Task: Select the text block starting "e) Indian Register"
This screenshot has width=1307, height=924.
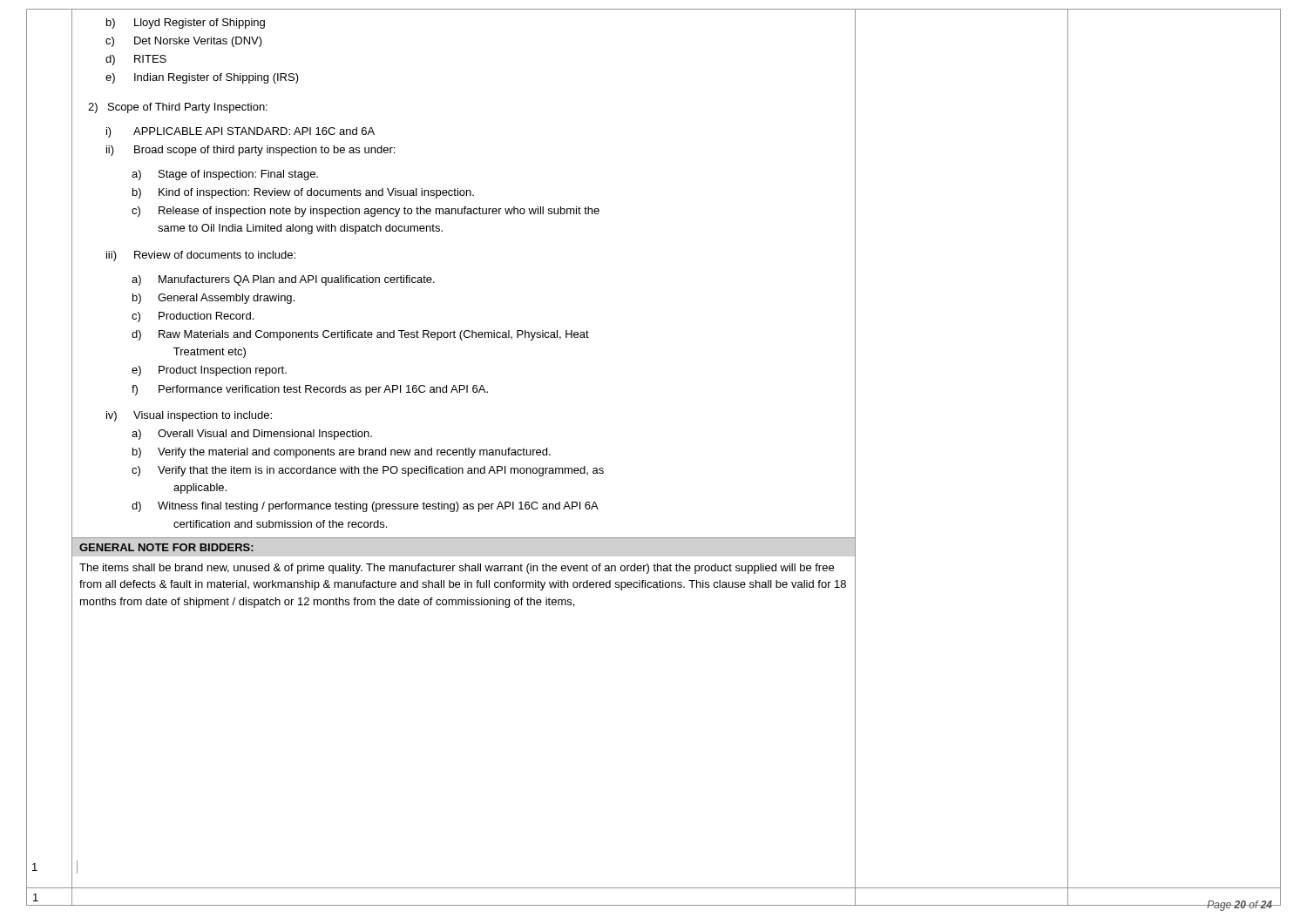Action: pos(202,78)
